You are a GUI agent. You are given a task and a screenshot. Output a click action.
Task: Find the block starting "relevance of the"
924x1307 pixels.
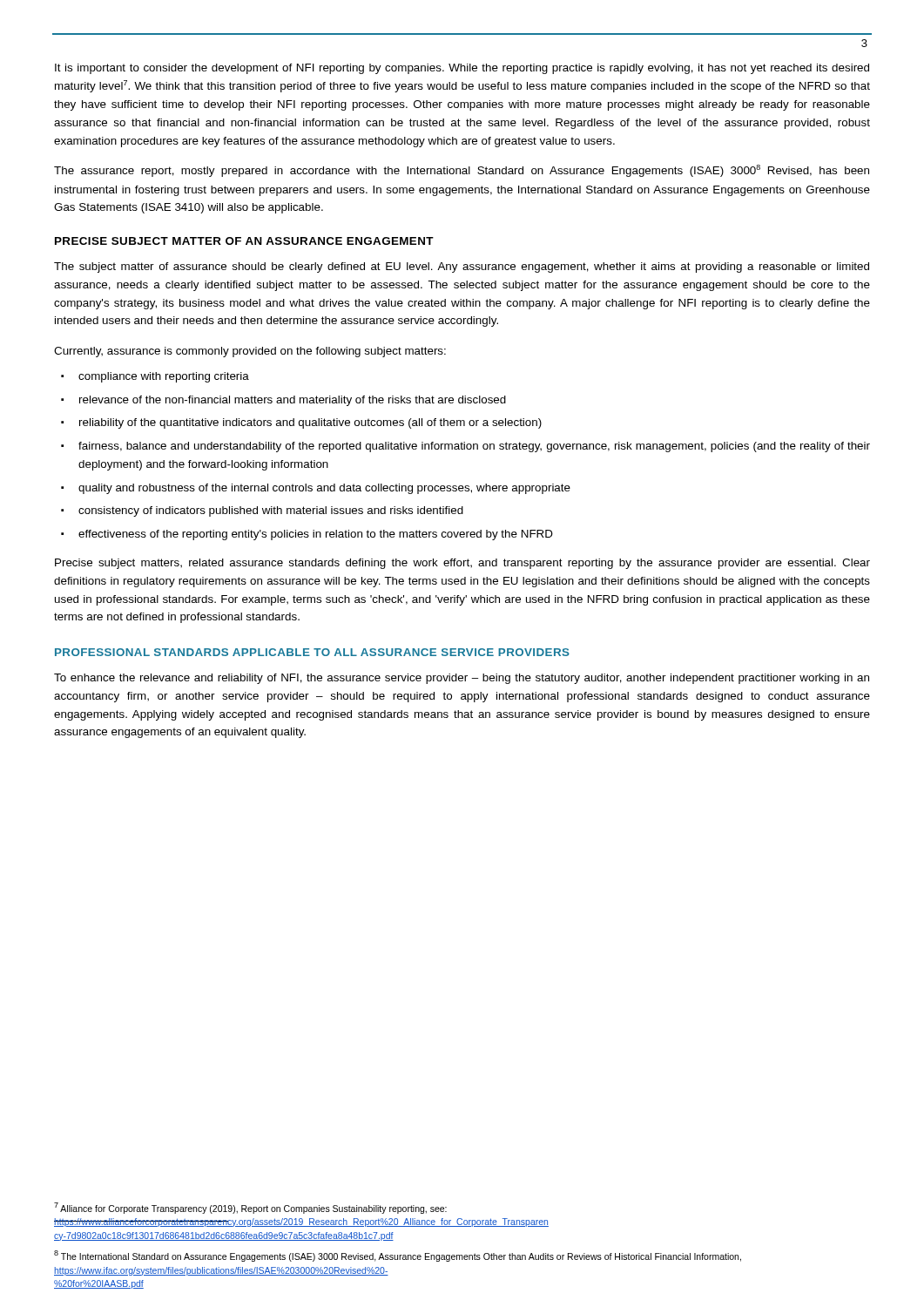292,399
